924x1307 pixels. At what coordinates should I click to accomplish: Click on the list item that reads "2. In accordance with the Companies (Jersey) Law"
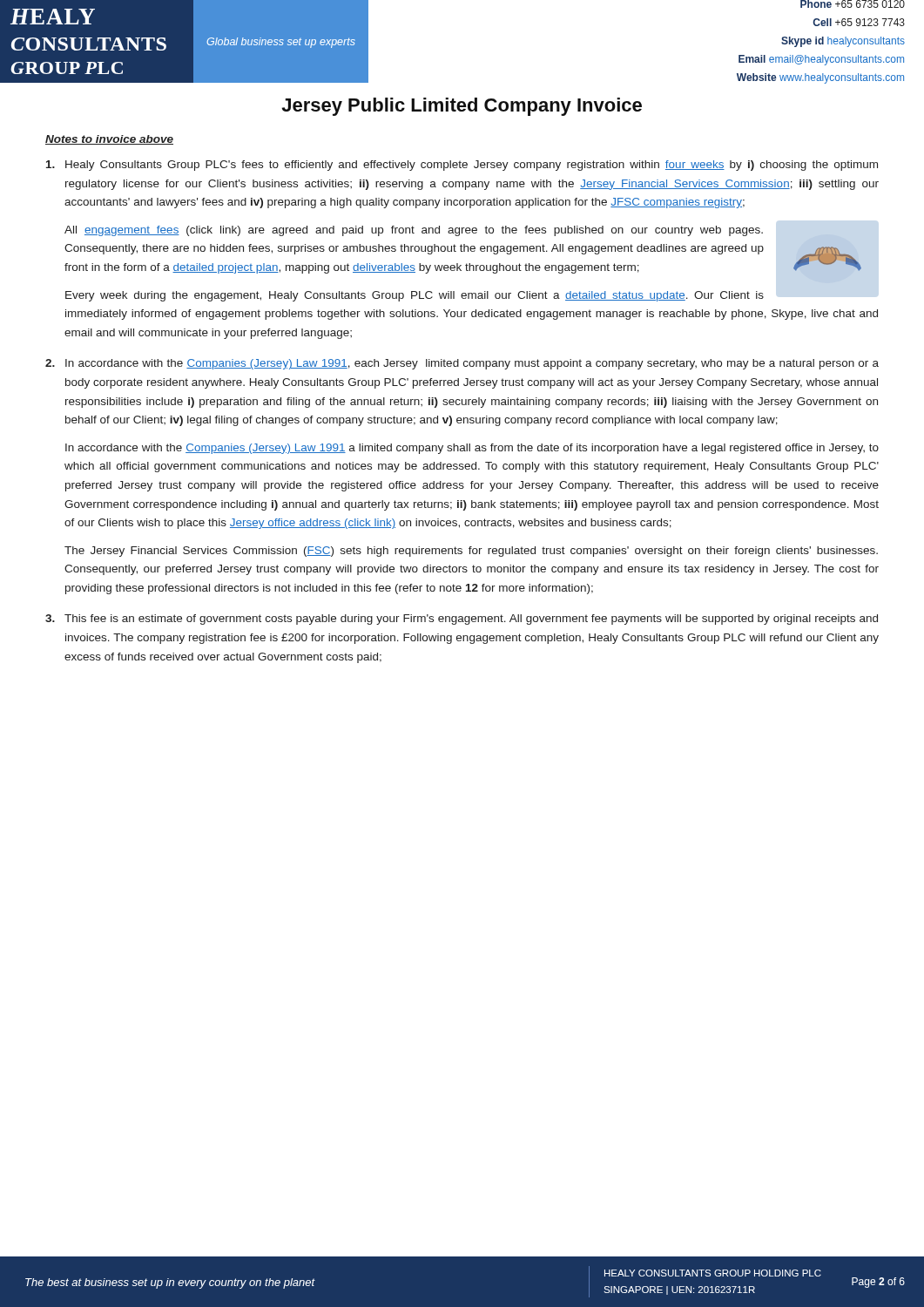coord(462,392)
